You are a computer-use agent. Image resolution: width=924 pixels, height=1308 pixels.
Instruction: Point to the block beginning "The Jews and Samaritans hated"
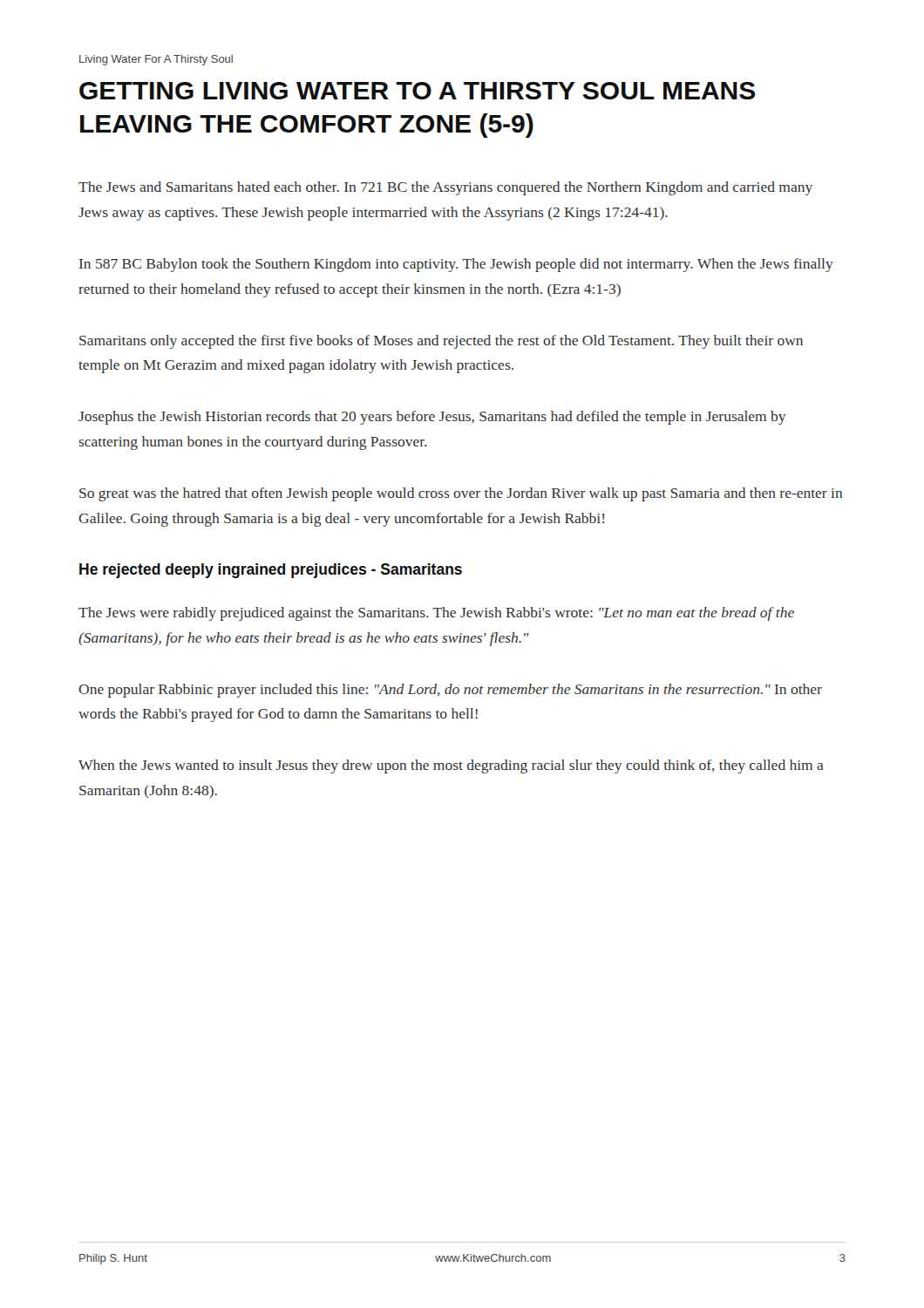coord(446,199)
